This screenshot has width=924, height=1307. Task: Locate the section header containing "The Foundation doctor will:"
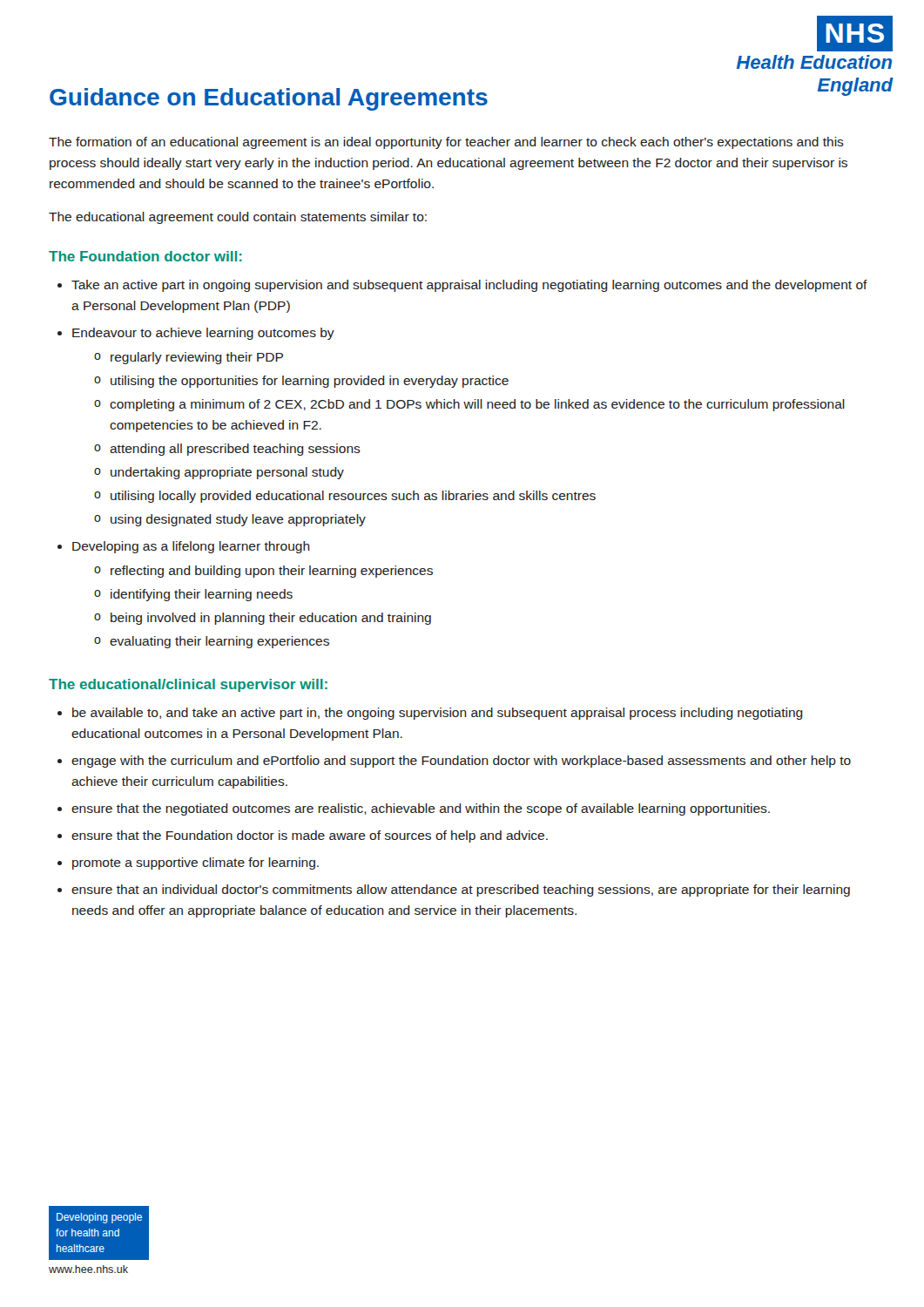tap(146, 256)
